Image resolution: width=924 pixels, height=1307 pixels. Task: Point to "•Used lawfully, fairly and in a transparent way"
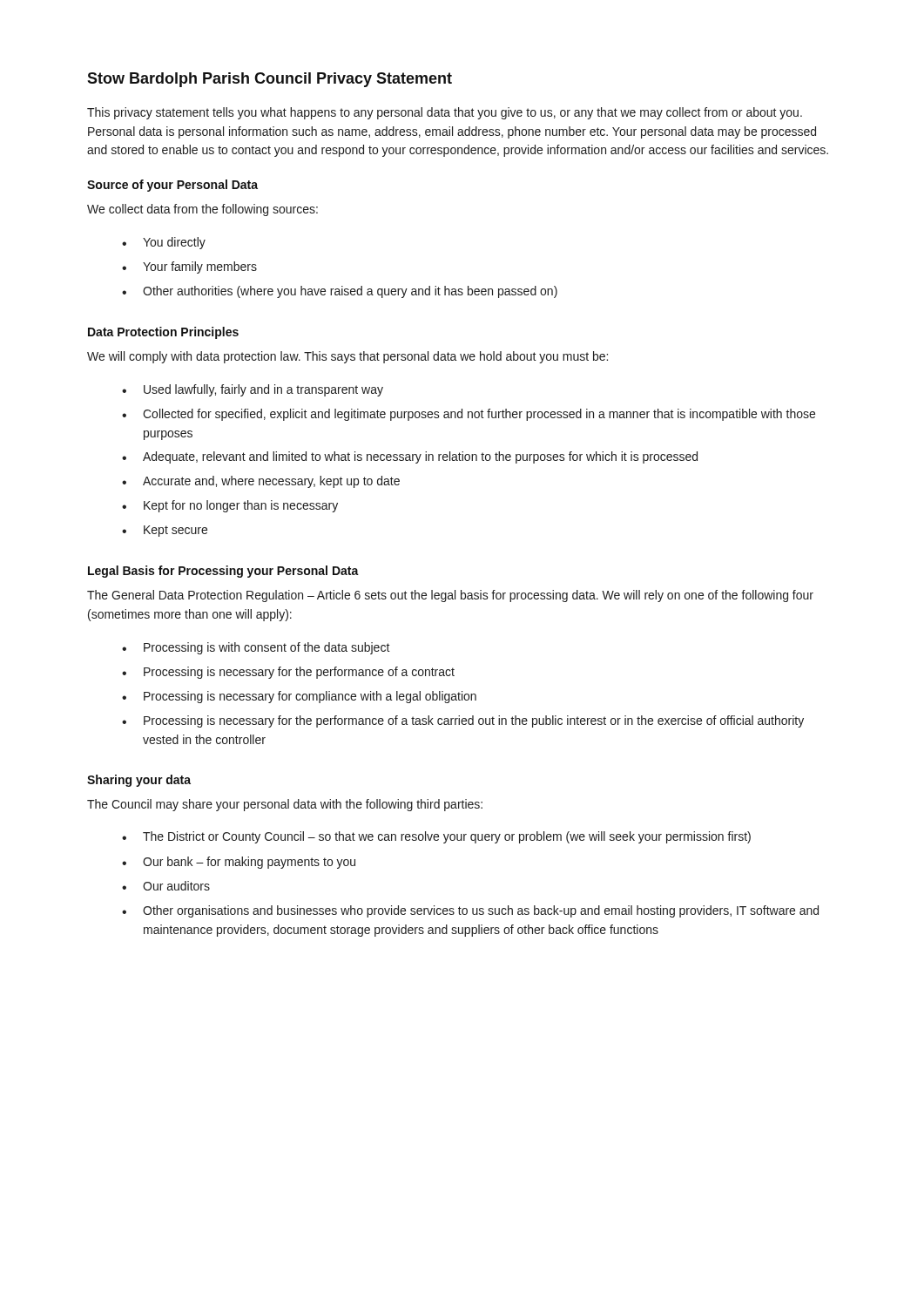[x=253, y=390]
